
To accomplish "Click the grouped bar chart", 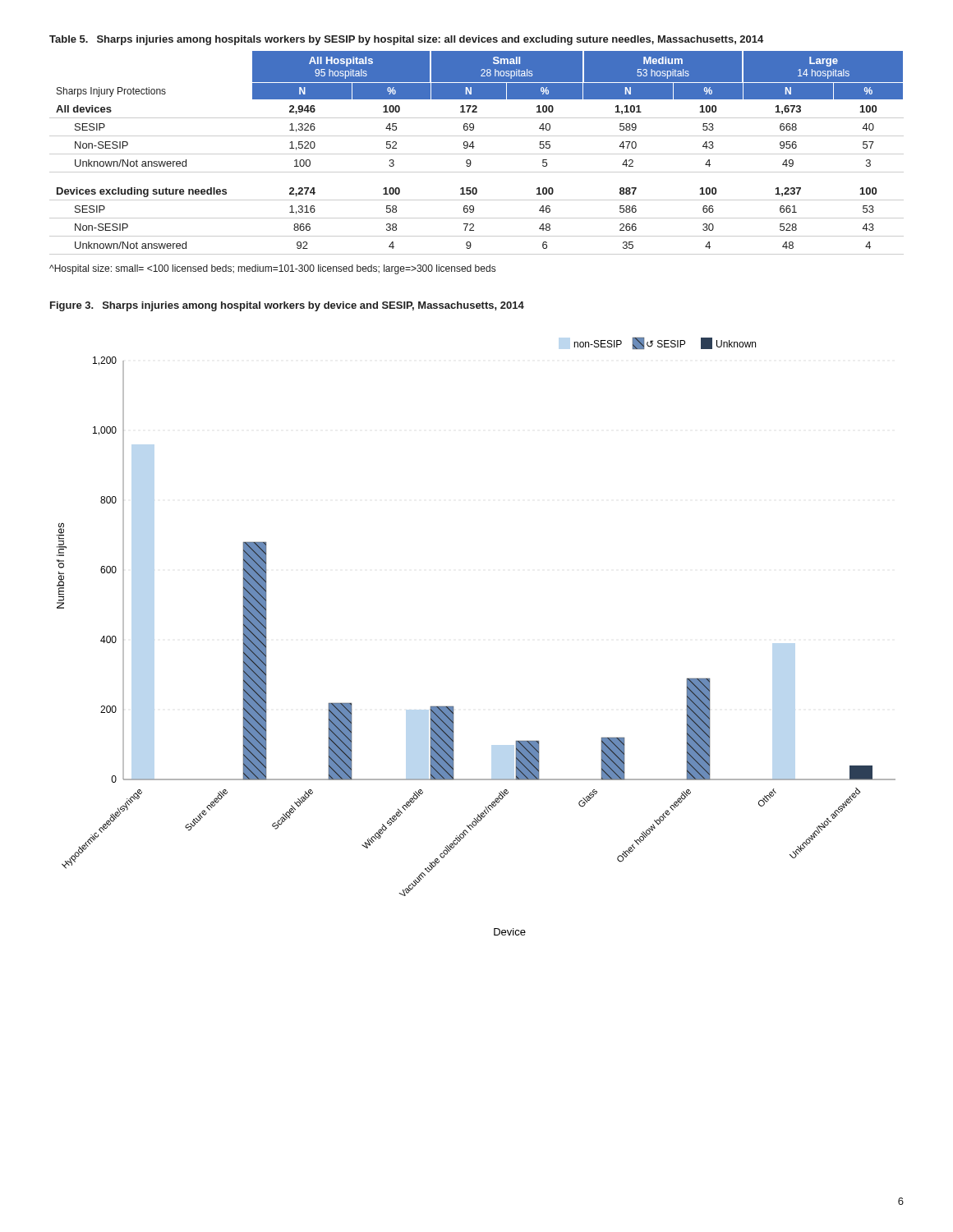I will coord(476,633).
